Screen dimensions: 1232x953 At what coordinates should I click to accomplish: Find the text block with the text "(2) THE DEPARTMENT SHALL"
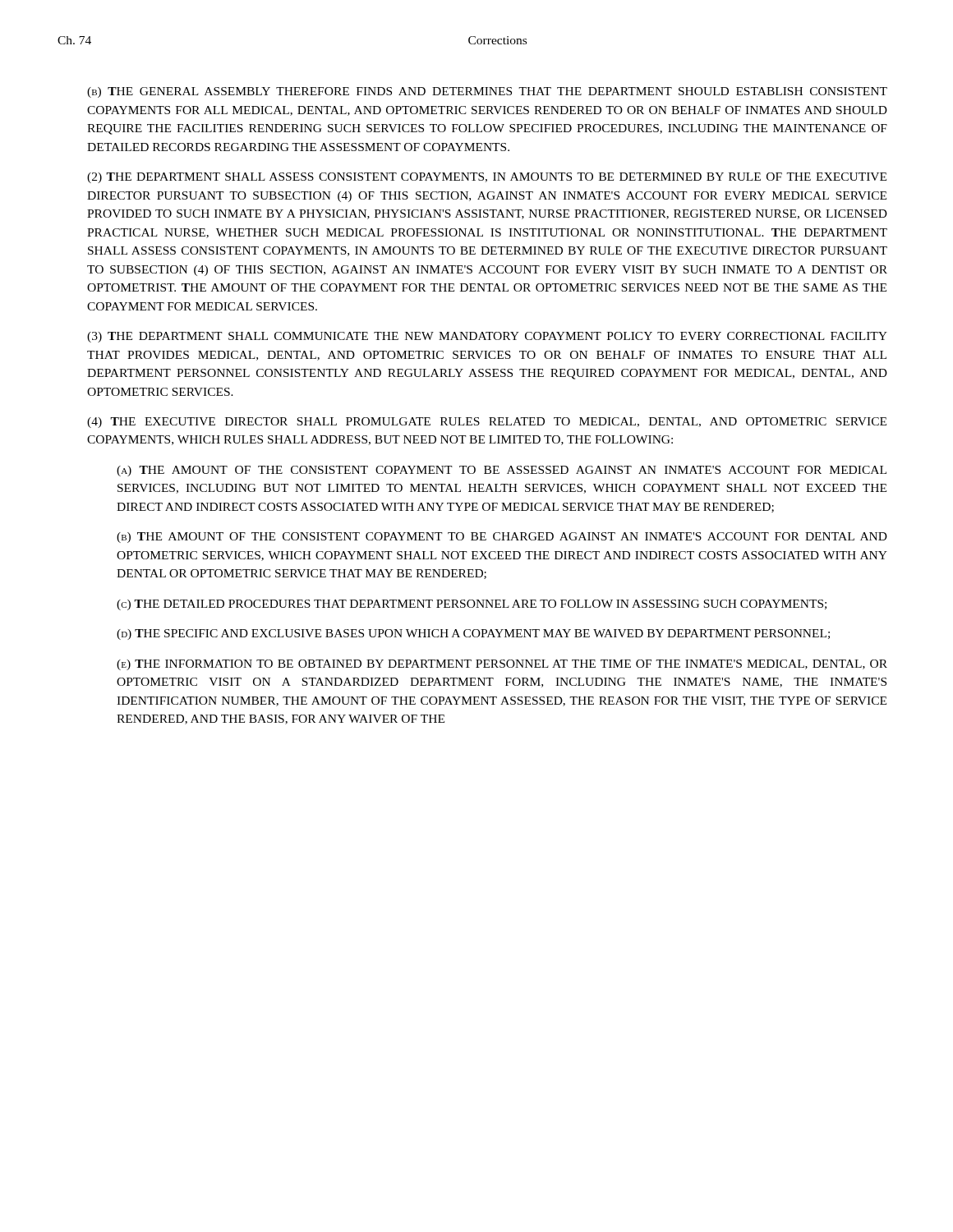pos(472,242)
